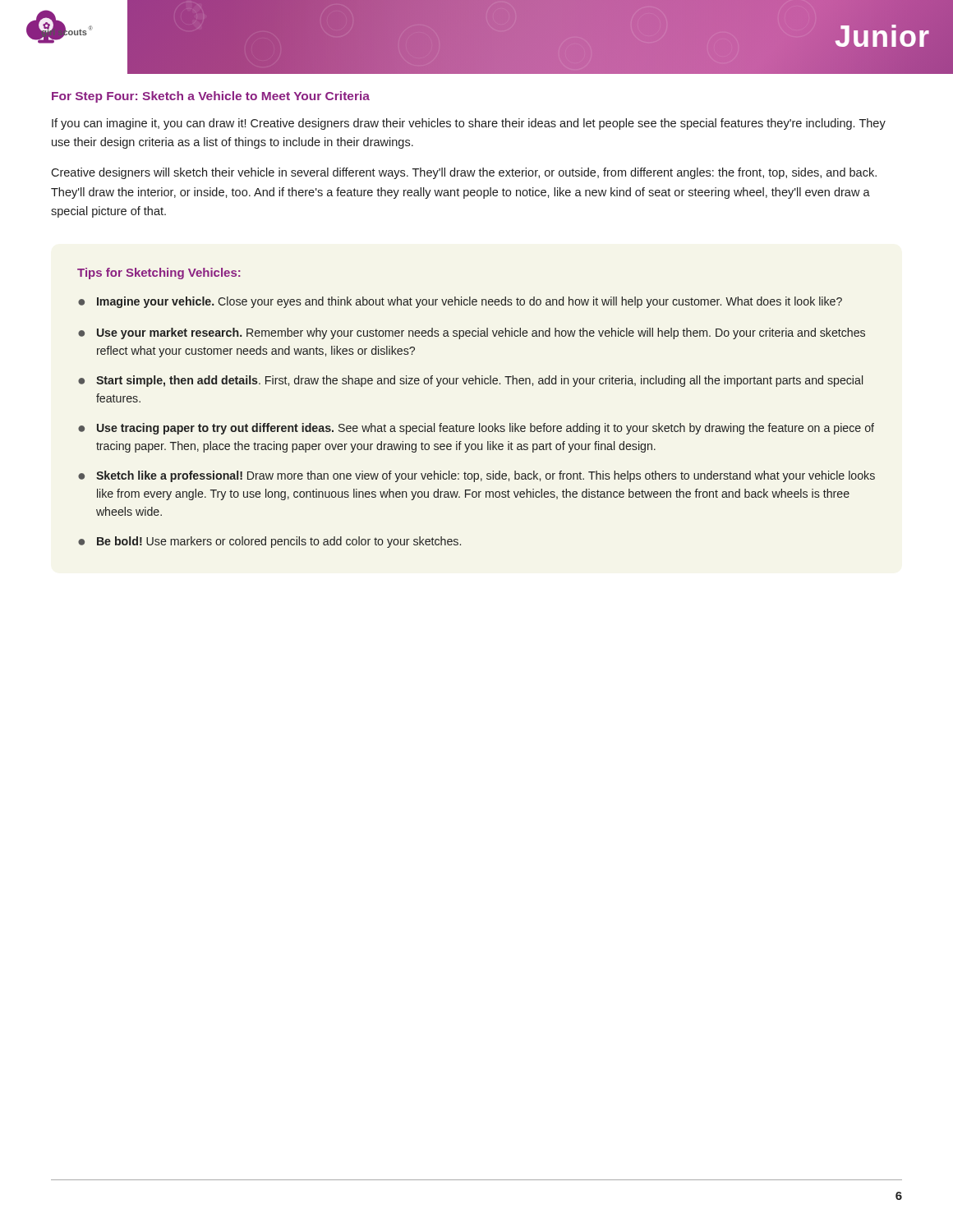953x1232 pixels.
Task: Select the list item containing "● Imagine your"
Action: 476,302
